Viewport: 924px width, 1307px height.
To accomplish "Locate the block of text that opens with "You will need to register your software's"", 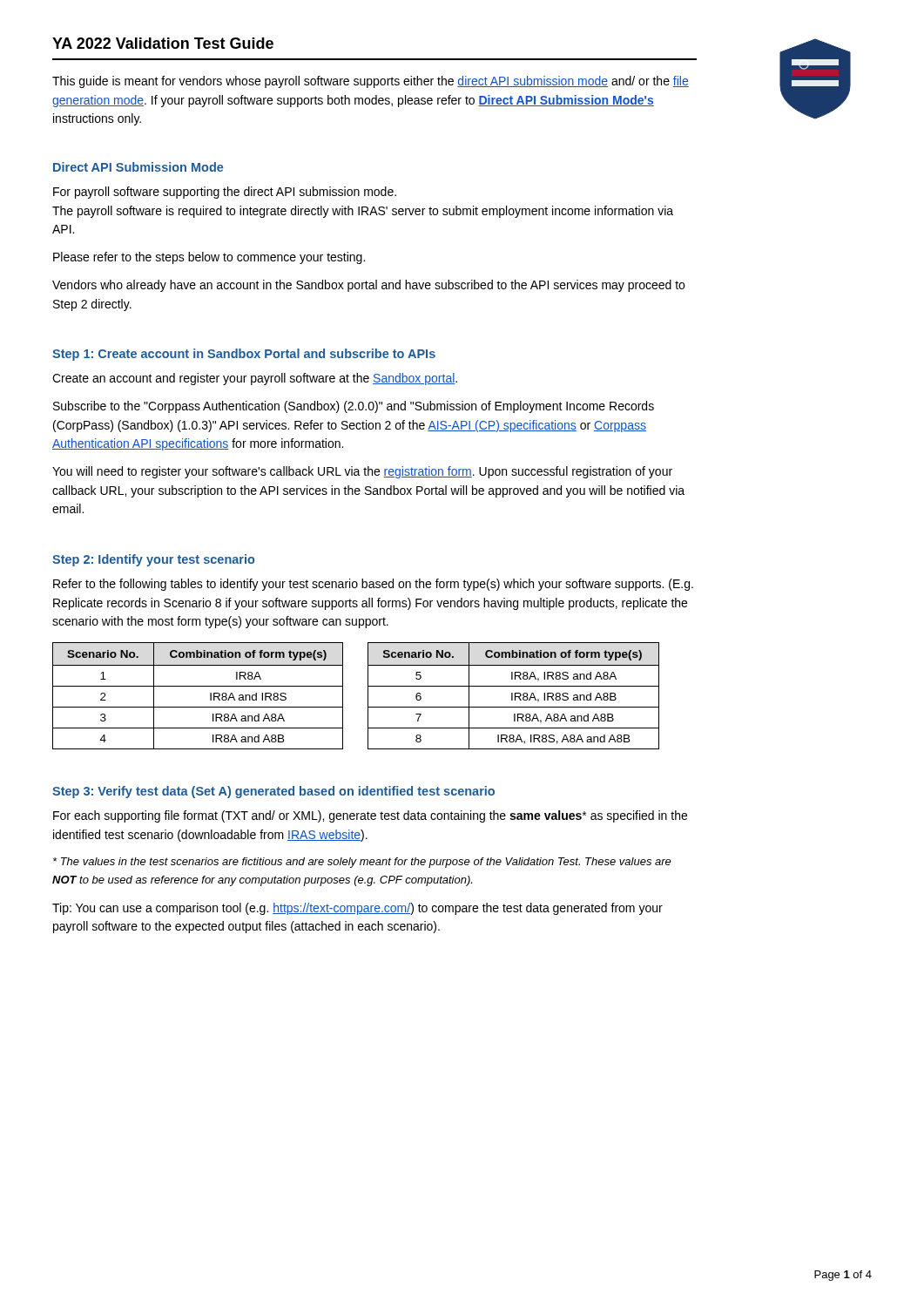I will pyautogui.click(x=368, y=490).
